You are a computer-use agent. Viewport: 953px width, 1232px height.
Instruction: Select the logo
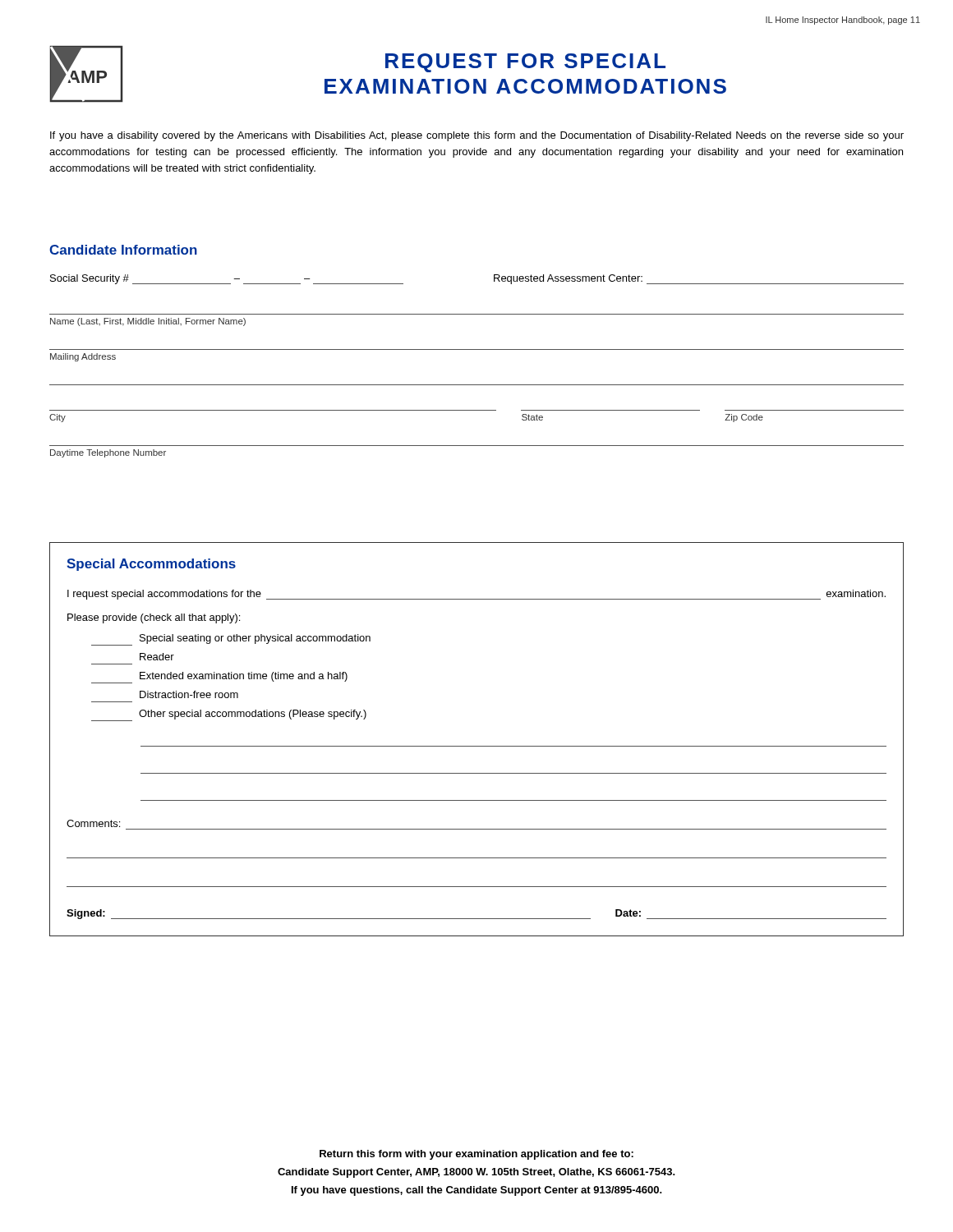point(86,74)
